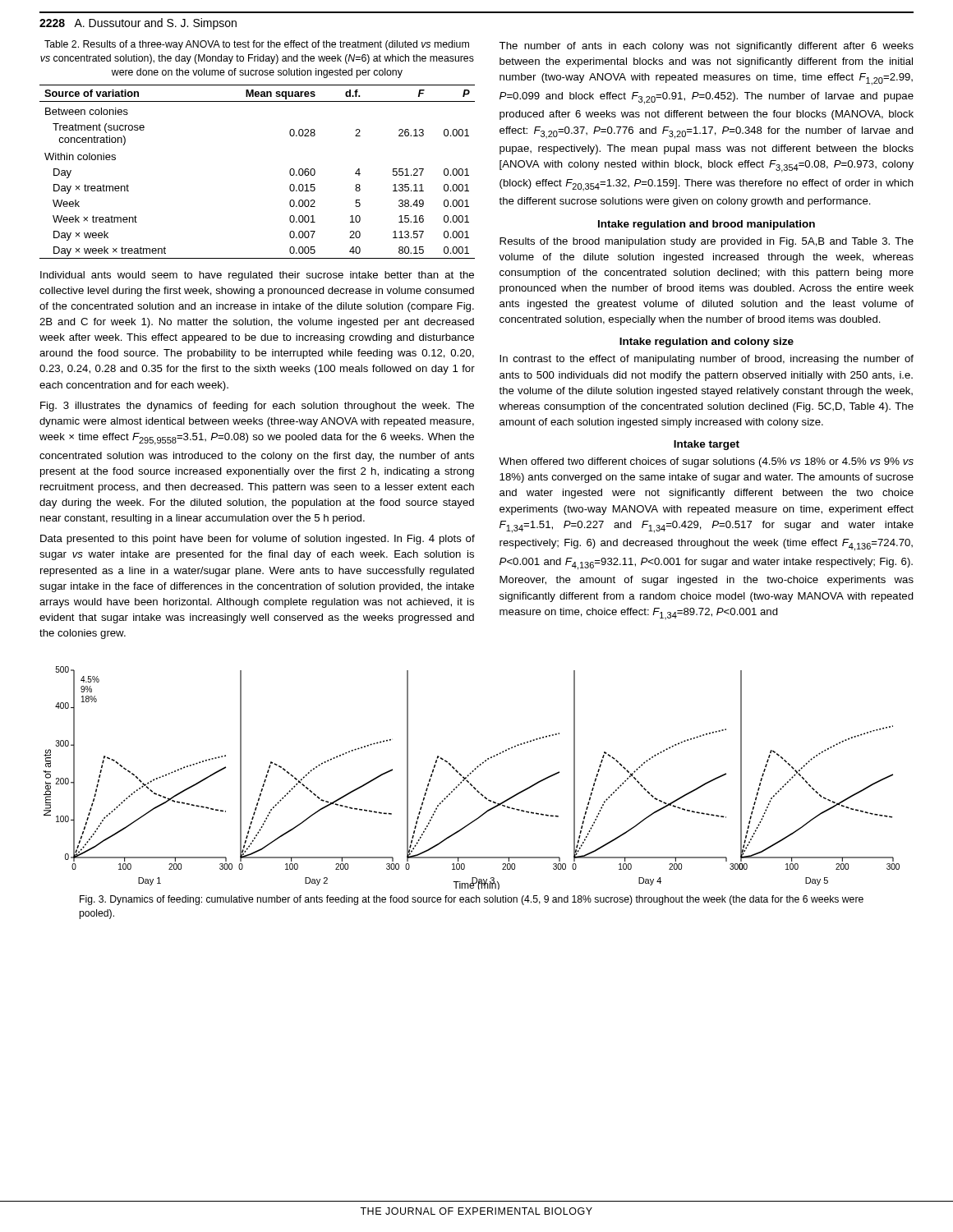Find the block on this page that starts "Individual ants would seem to have regulated their"
The image size is (953, 1232).
click(x=257, y=329)
